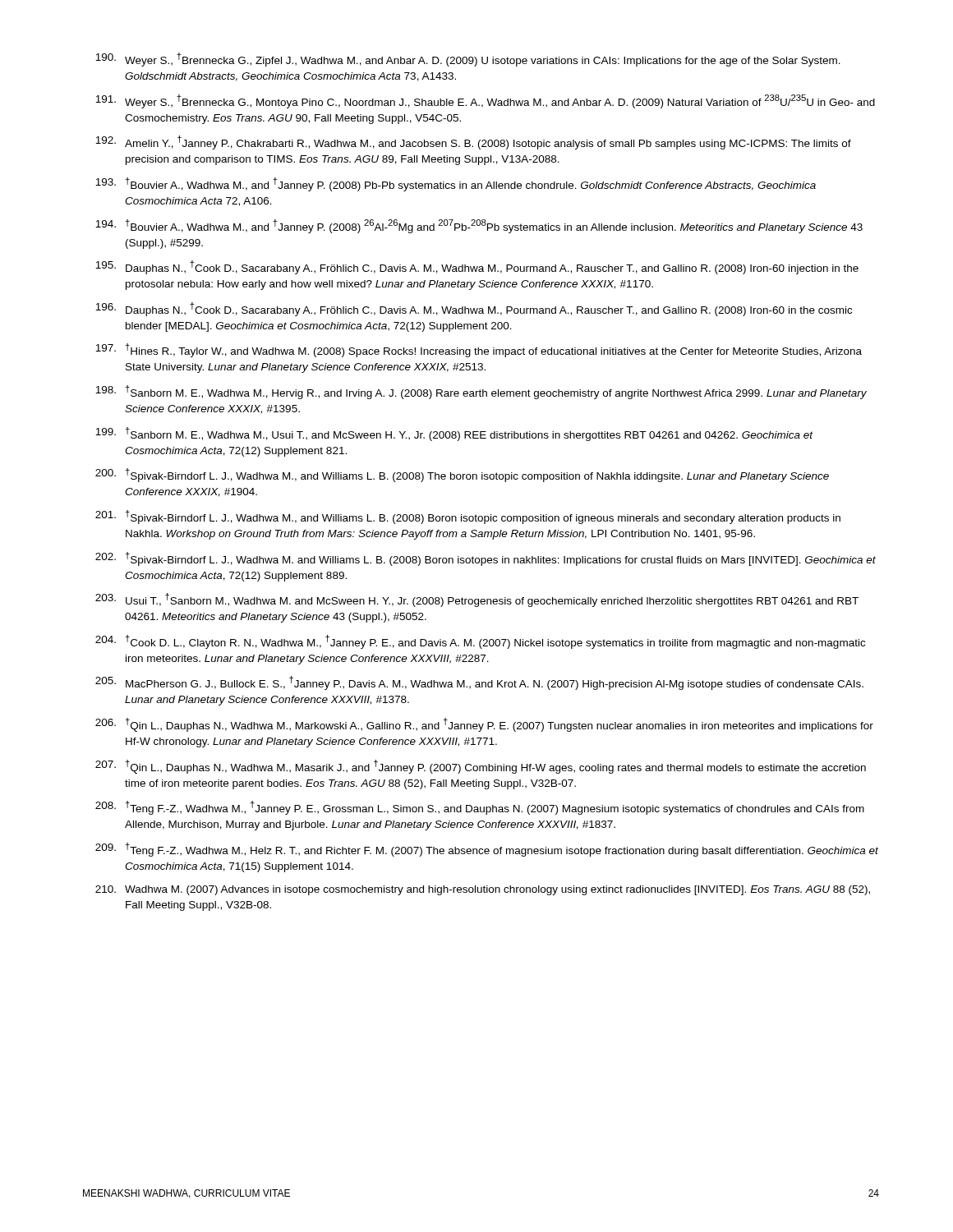Navigate to the text block starting "205. MacPherson G. J., Bullock E."
Screen dimensions: 1232x953
(481, 690)
